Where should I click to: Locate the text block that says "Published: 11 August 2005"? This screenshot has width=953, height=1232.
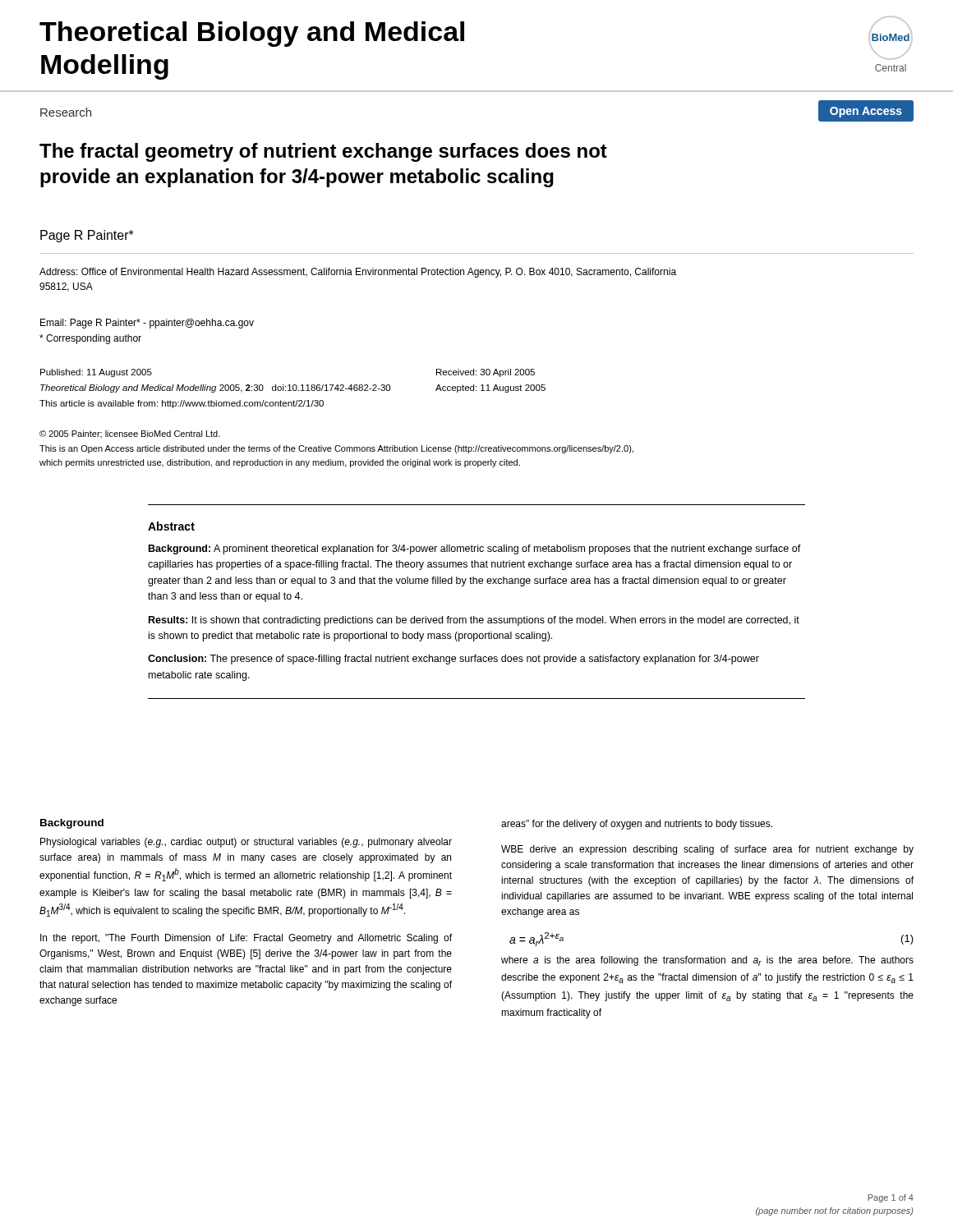pyautogui.click(x=215, y=388)
